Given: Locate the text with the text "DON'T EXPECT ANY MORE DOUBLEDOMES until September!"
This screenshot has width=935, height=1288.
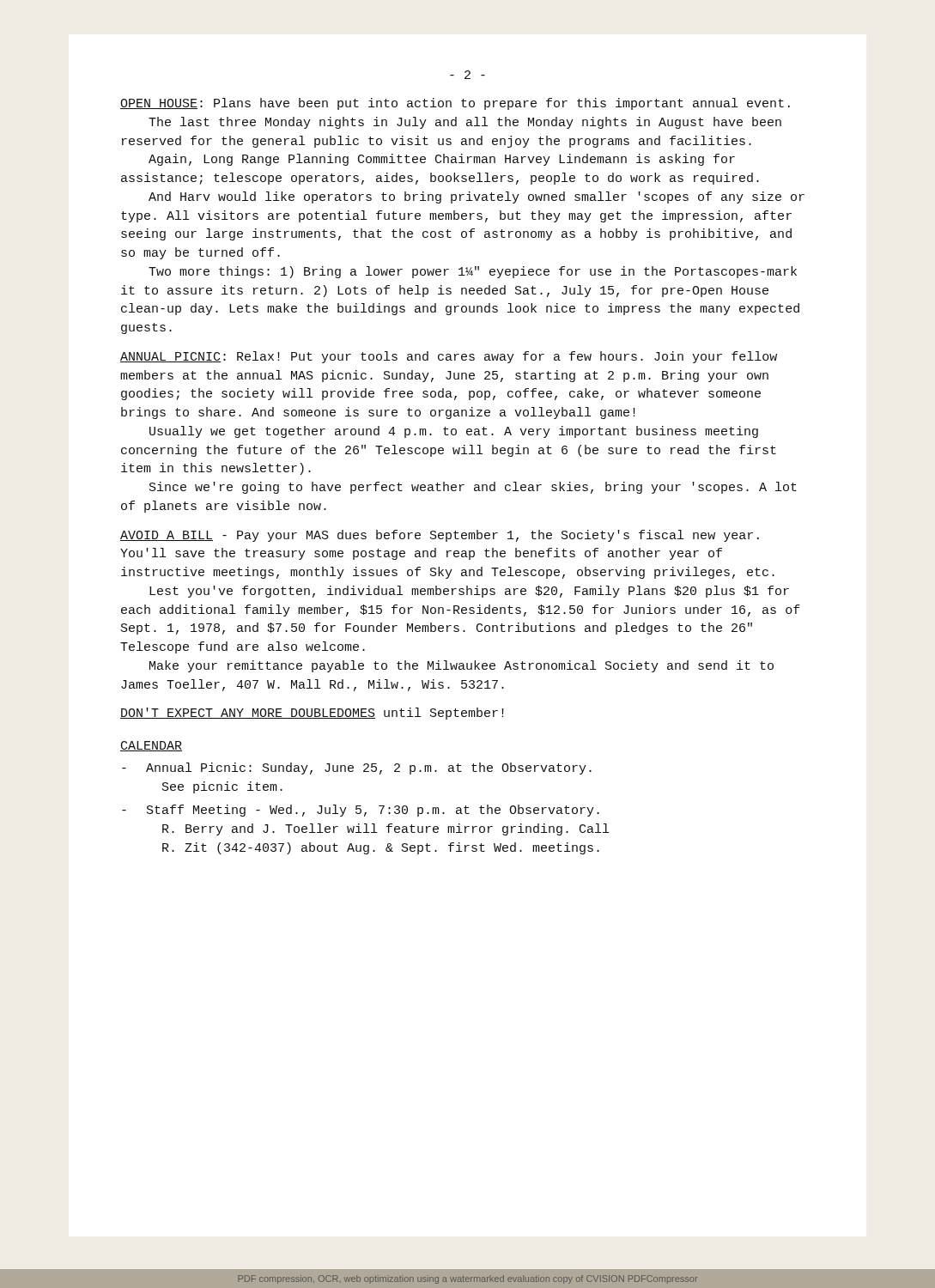Looking at the screenshot, I should [x=468, y=715].
